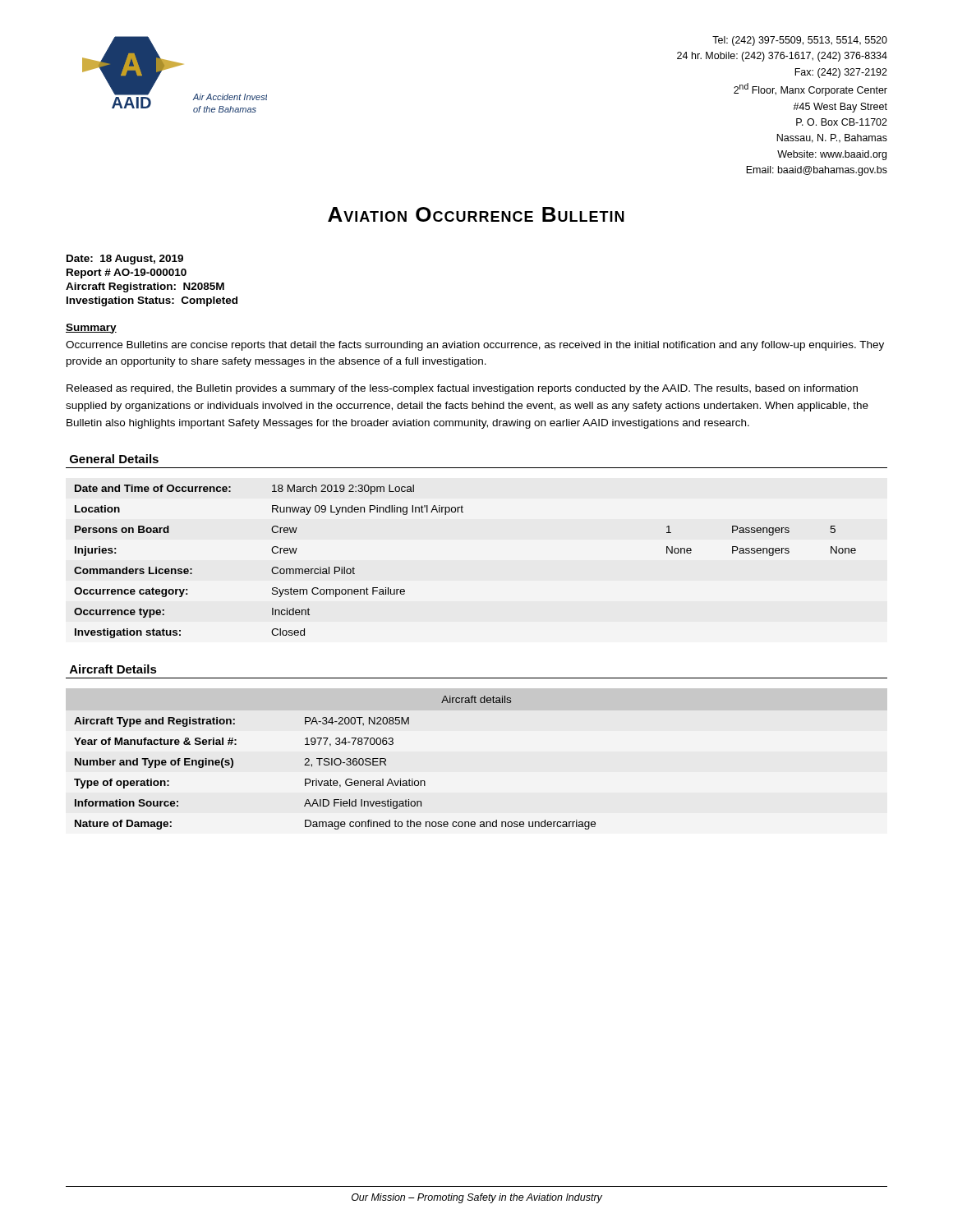Viewport: 953px width, 1232px height.
Task: Find the block on this page that starts "Date: 18 August,"
Action: 125,260
